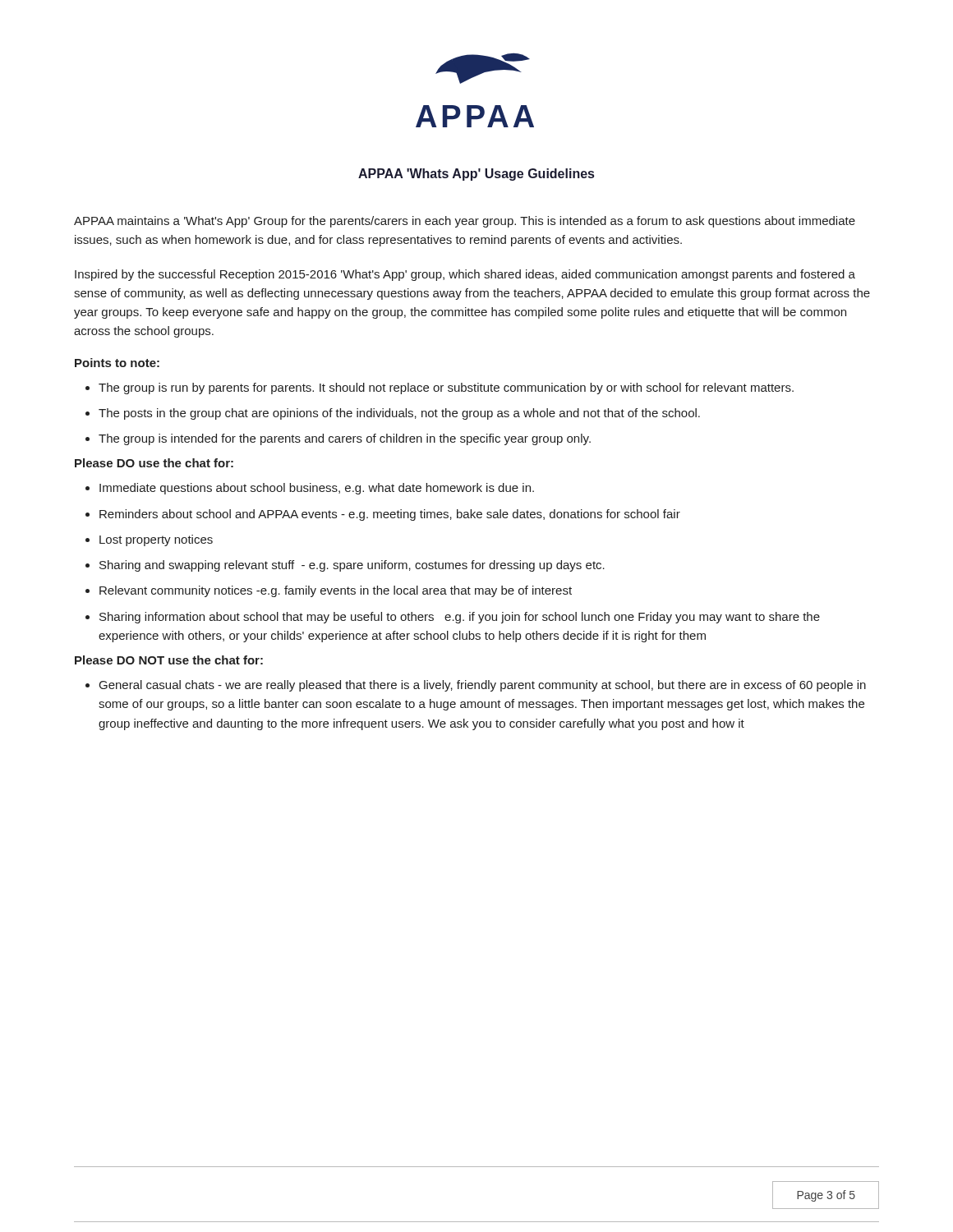Where is the passage that starts "The group is run by parents for"?

pyautogui.click(x=447, y=387)
